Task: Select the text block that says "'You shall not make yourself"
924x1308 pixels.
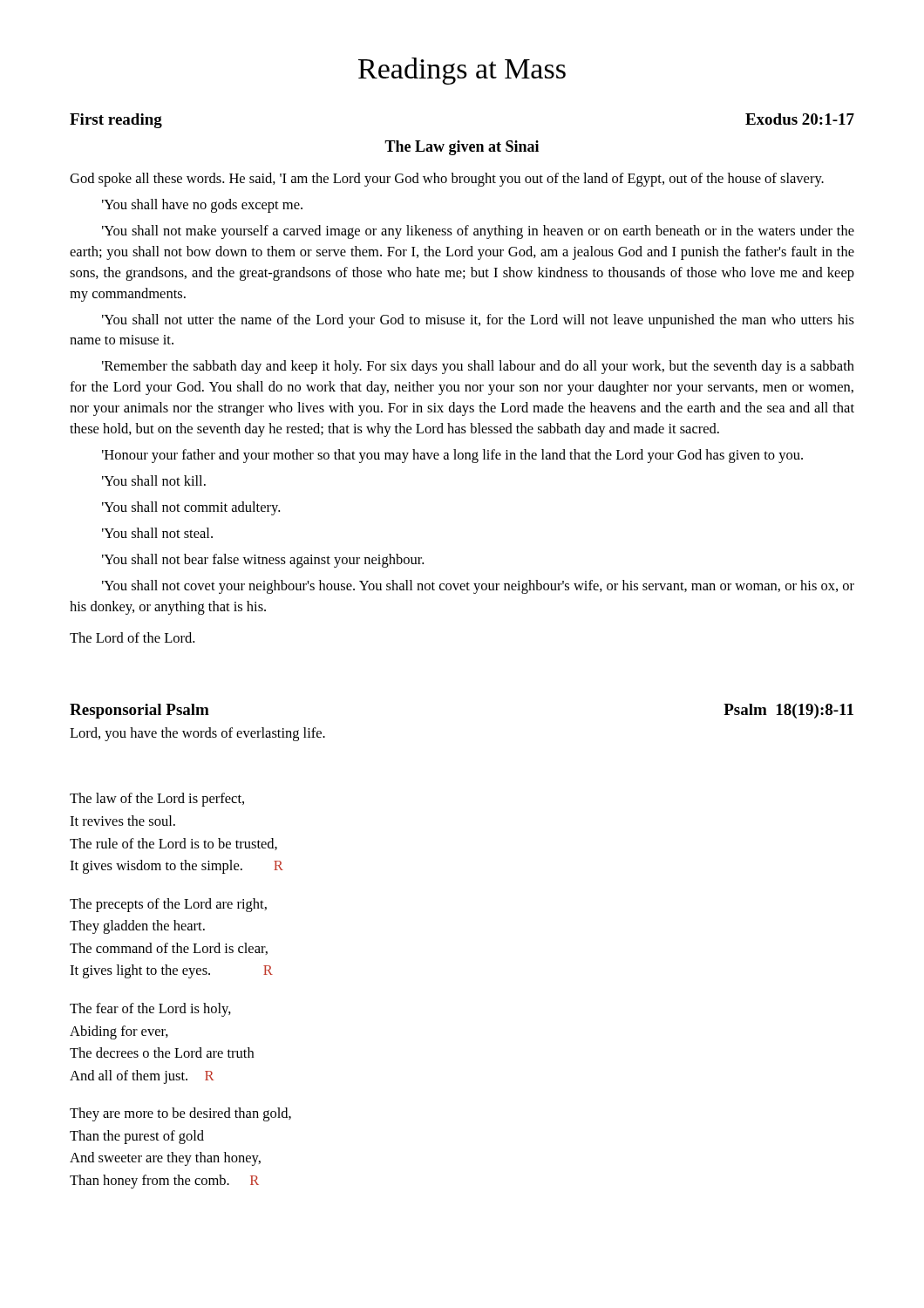Action: (462, 262)
